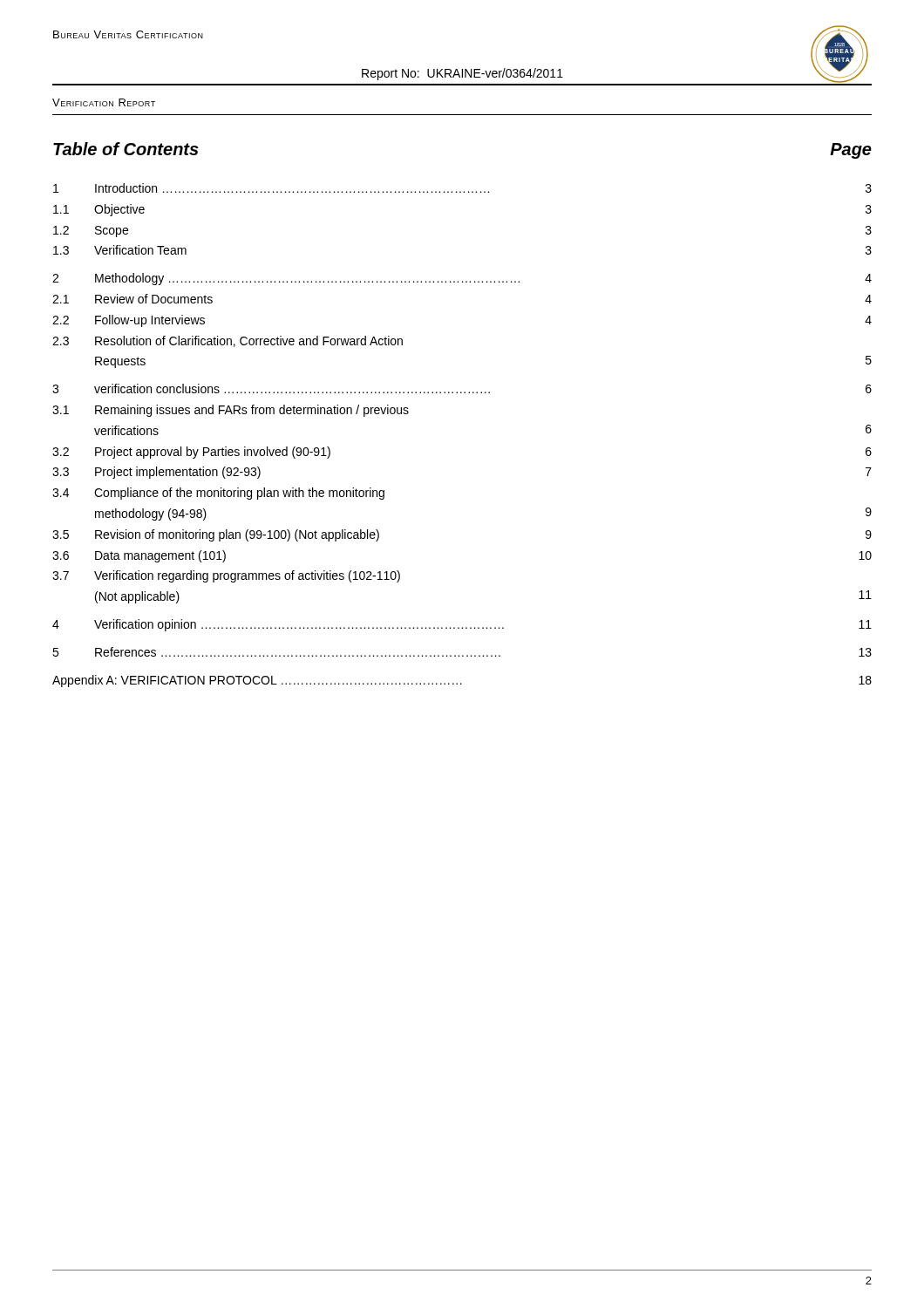The width and height of the screenshot is (924, 1308).
Task: Find the list item with the text "3.4 Compliance of the monitoring plan with the"
Action: (x=218, y=494)
